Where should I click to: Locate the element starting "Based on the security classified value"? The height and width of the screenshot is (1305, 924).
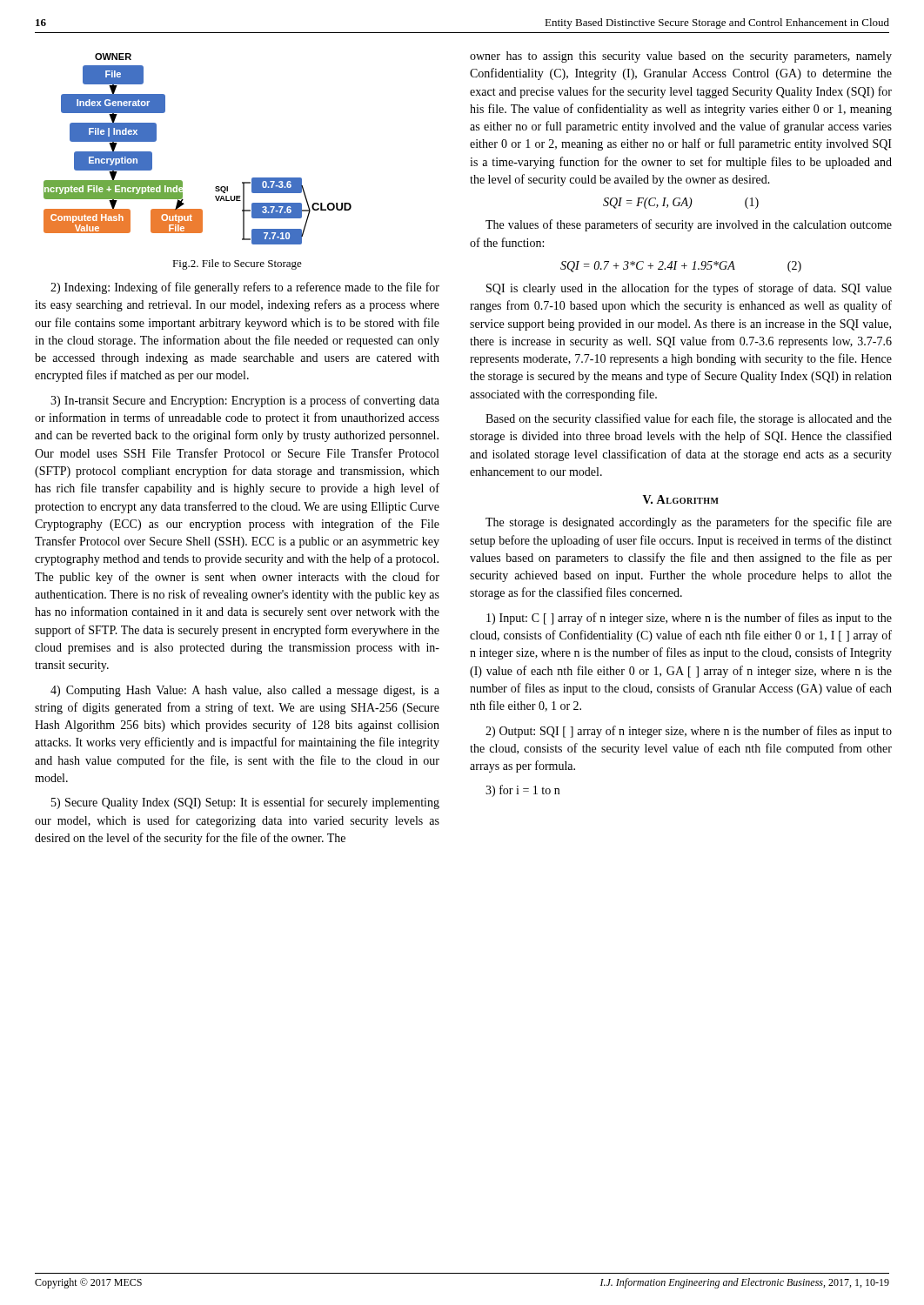681,445
